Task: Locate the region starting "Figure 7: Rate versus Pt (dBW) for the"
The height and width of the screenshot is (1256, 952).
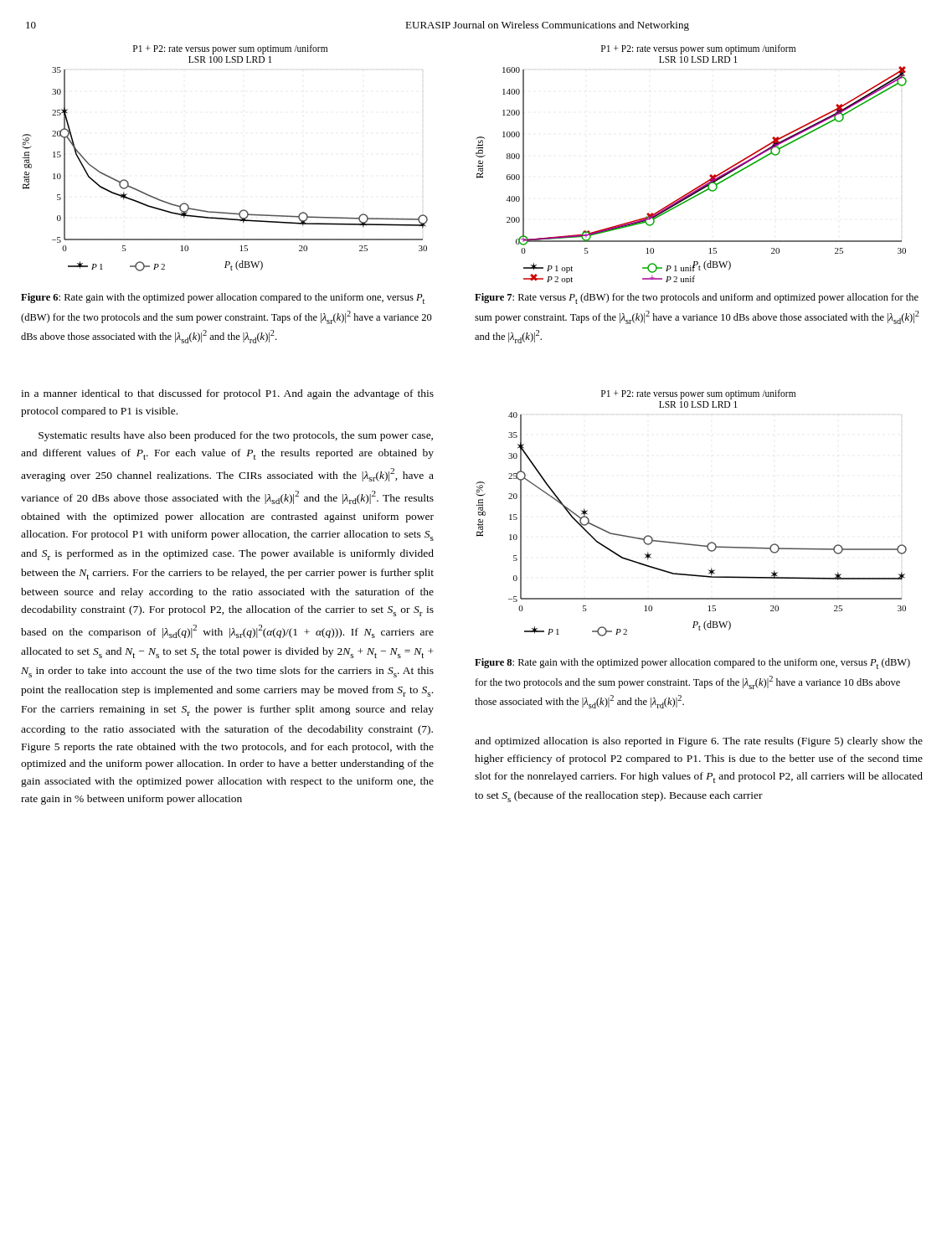Action: pyautogui.click(x=699, y=318)
